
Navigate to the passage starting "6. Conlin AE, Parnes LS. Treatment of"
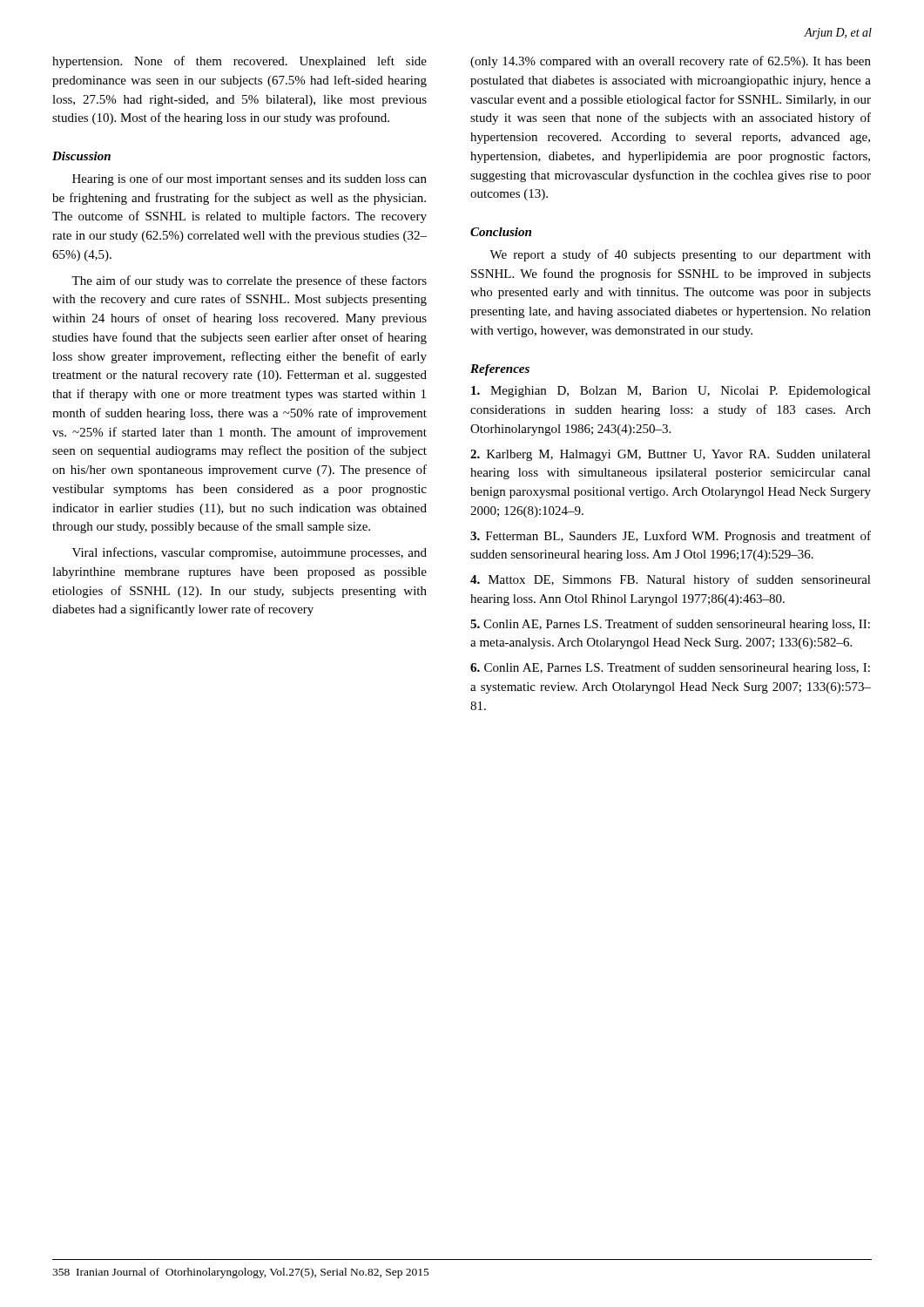click(671, 686)
